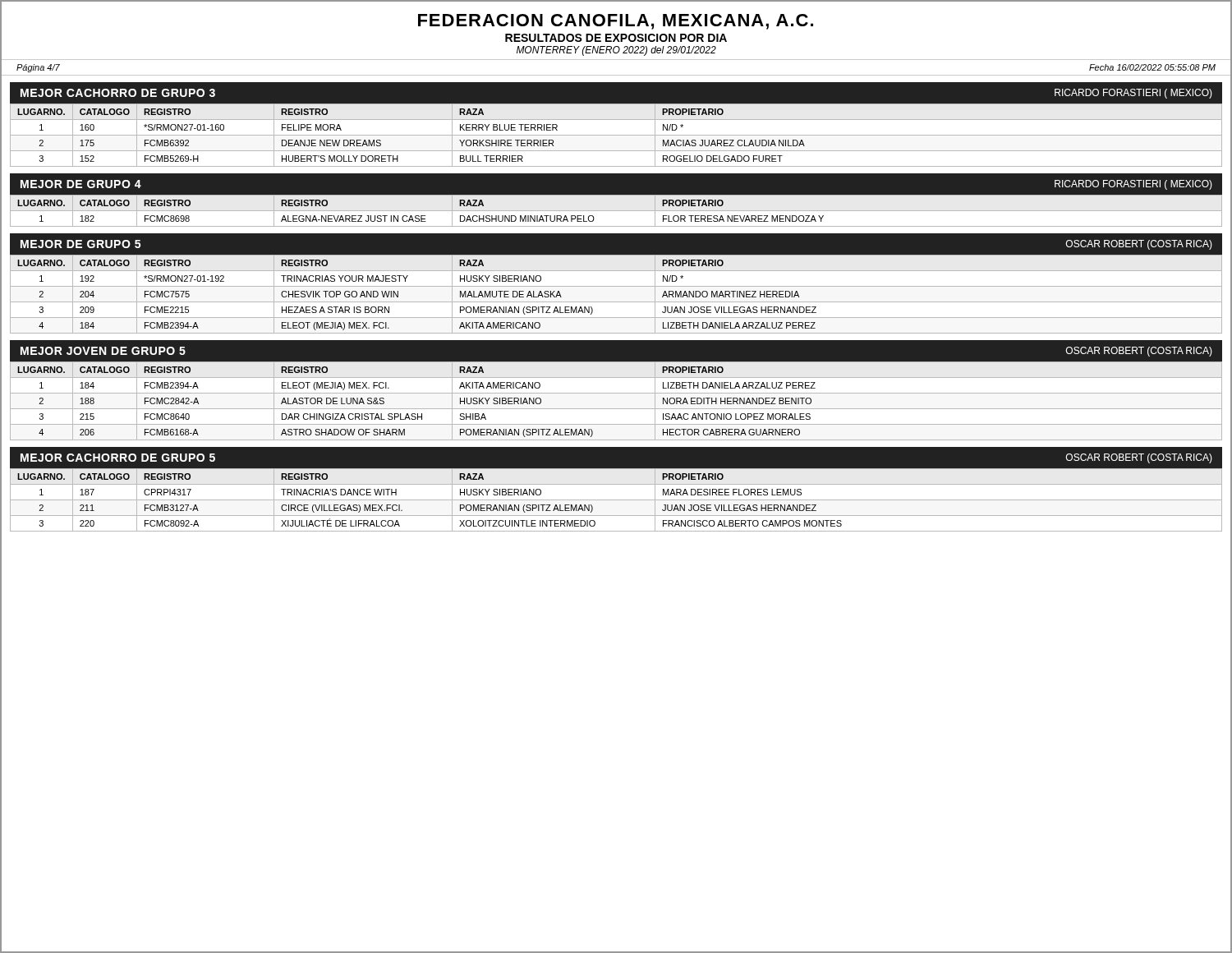This screenshot has width=1232, height=953.
Task: Select the section header that says "MEJOR DE GRUPO 4 RICARDO FORASTIERI ( MEXICO)"
Action: coord(616,184)
